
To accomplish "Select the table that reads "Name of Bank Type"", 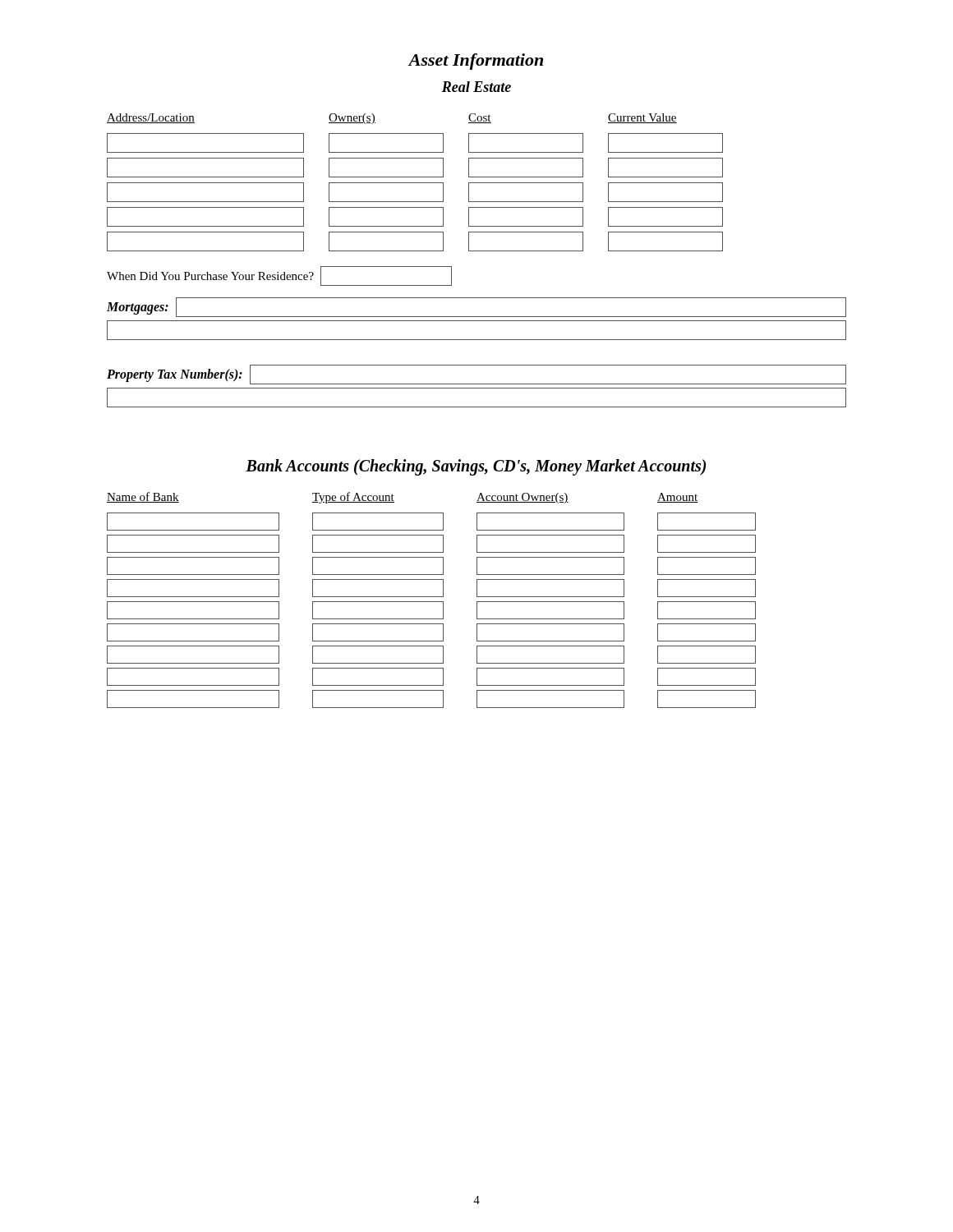I will [476, 599].
